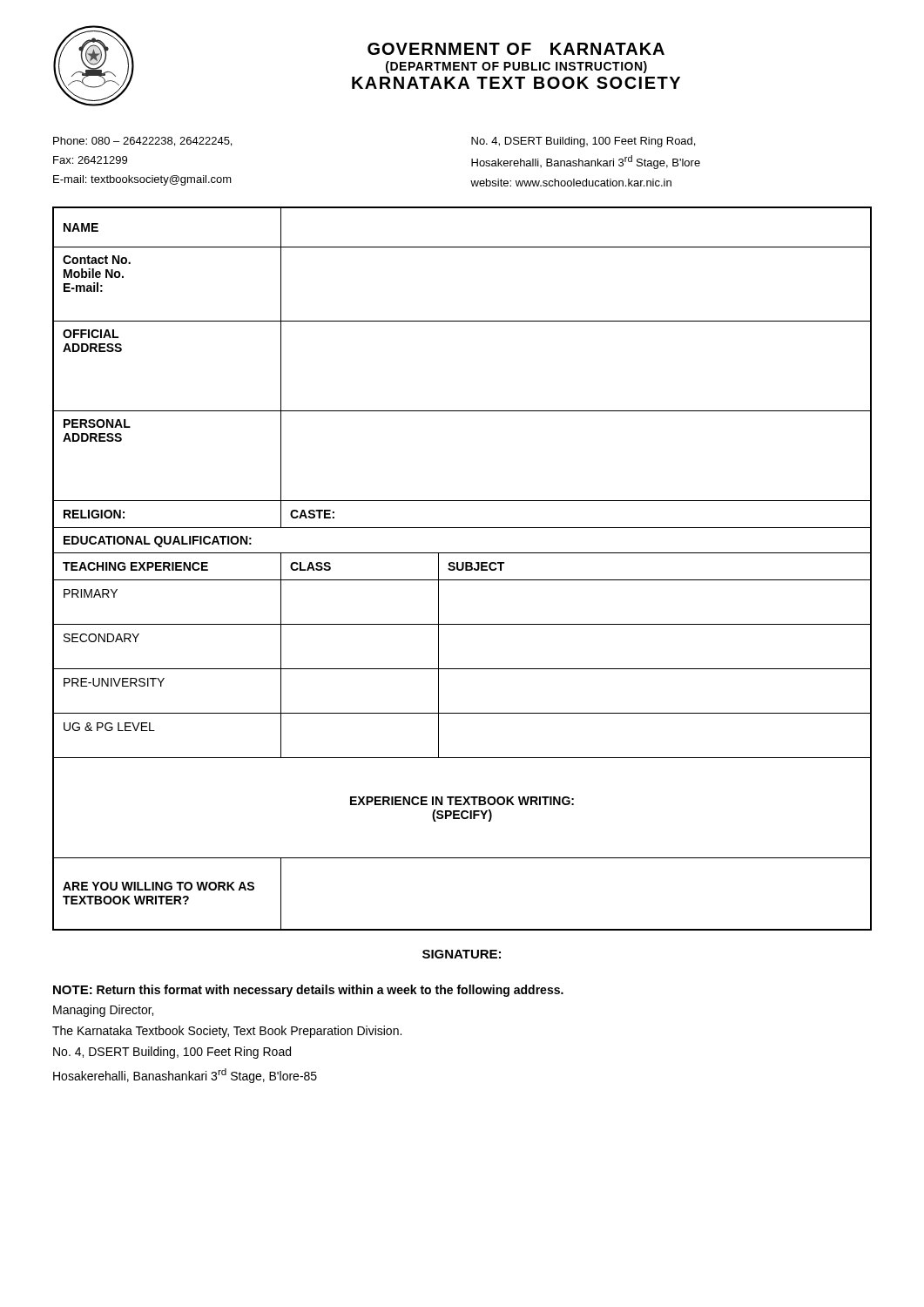
Task: Locate the block of text that opens with "No. 4, DSERT Building, 100 Feet Ring"
Action: 585,161
